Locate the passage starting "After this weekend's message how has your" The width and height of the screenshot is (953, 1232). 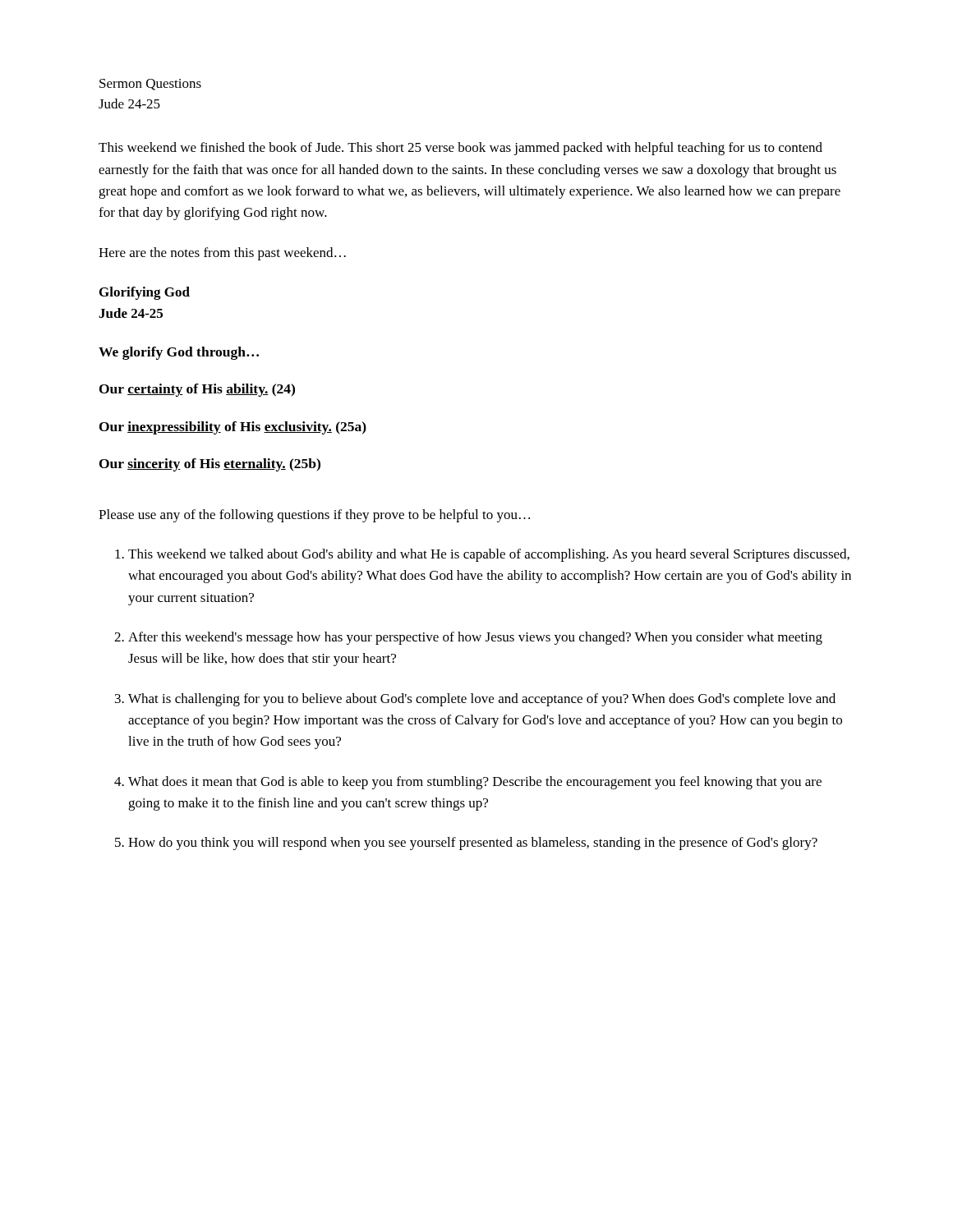click(x=475, y=648)
